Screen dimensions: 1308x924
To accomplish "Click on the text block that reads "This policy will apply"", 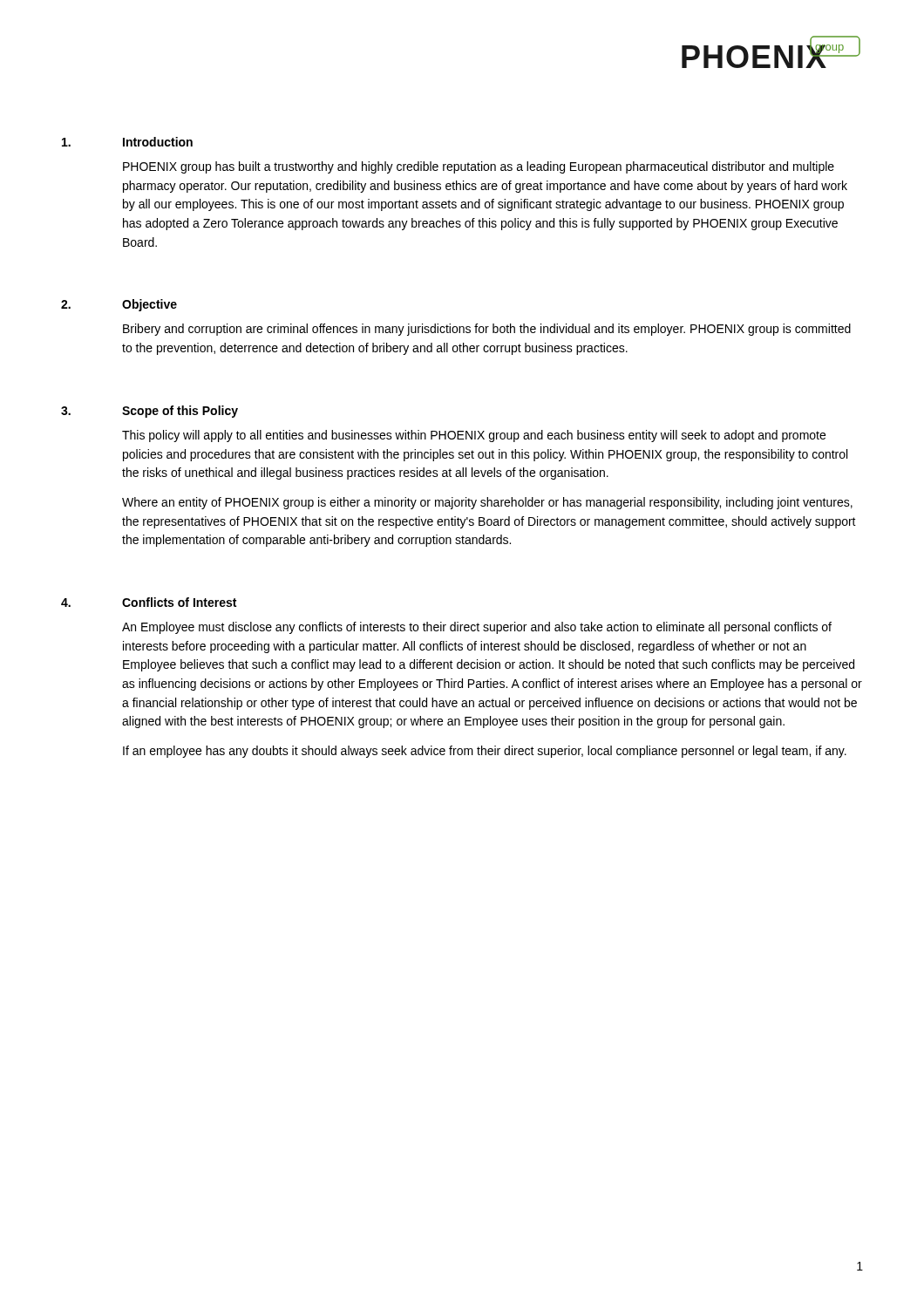I will [x=485, y=454].
